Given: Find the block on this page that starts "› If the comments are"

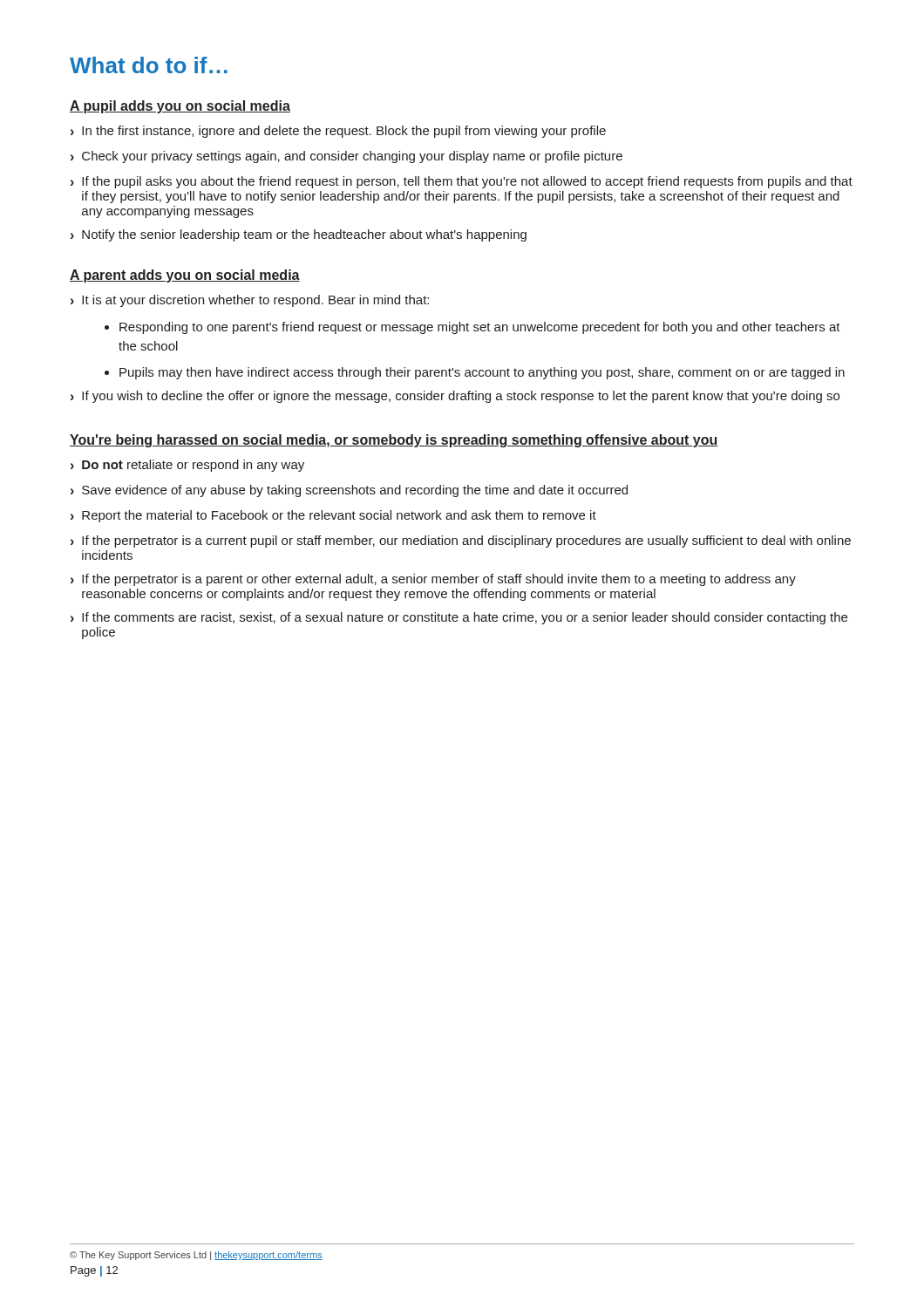Looking at the screenshot, I should 462,625.
